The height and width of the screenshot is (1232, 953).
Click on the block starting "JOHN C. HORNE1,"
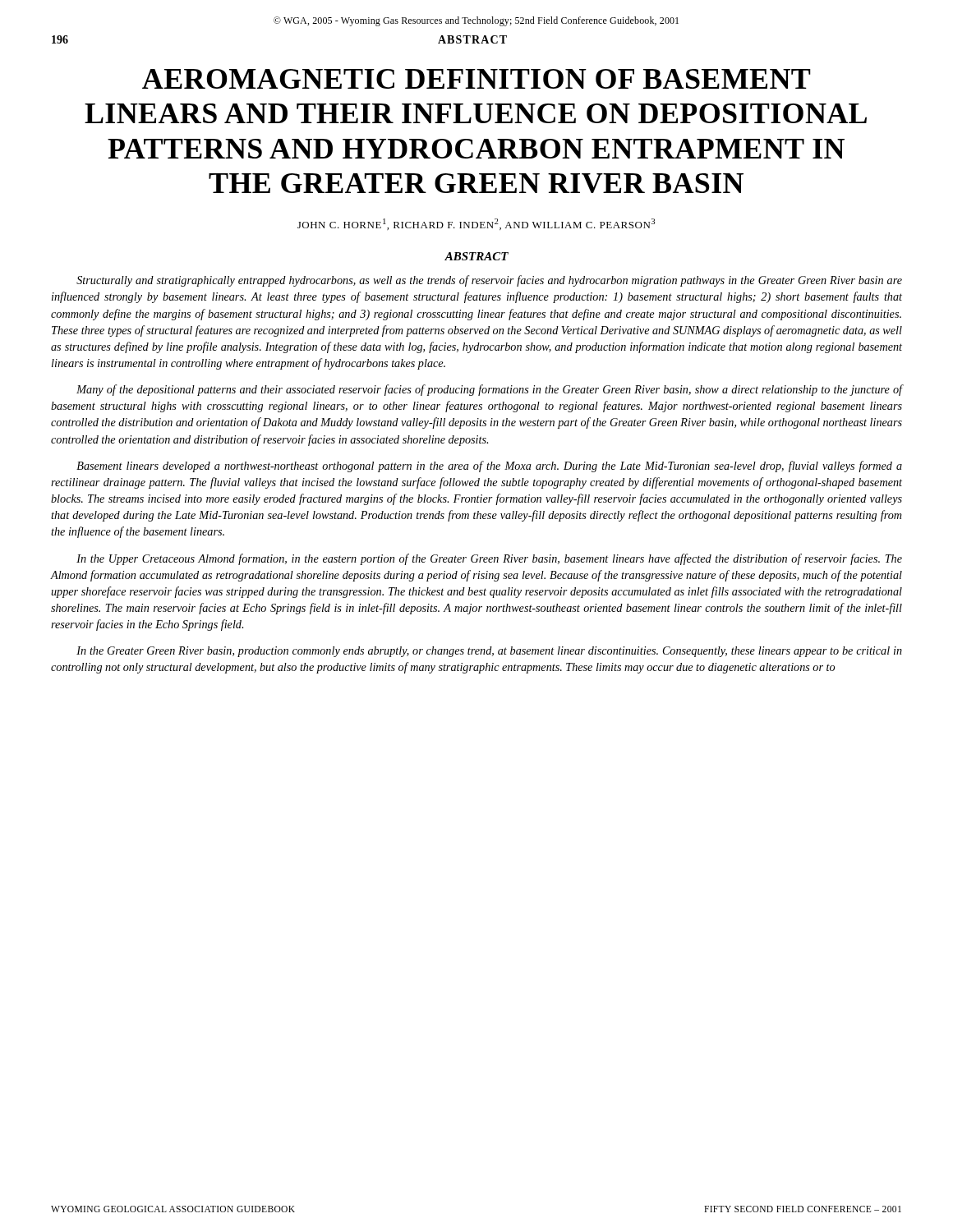[x=476, y=223]
